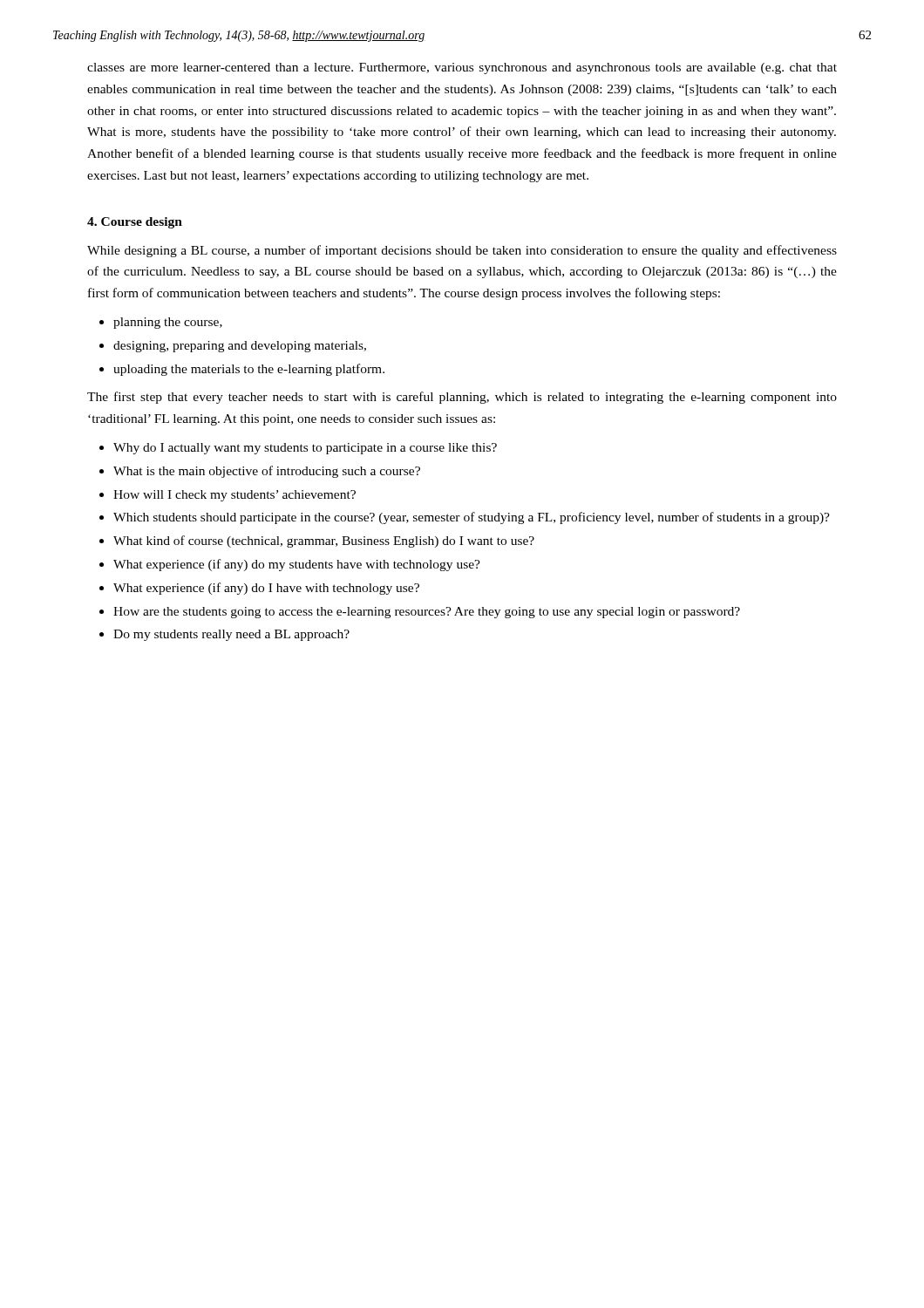Point to the block beginning "What is the"

tap(267, 470)
